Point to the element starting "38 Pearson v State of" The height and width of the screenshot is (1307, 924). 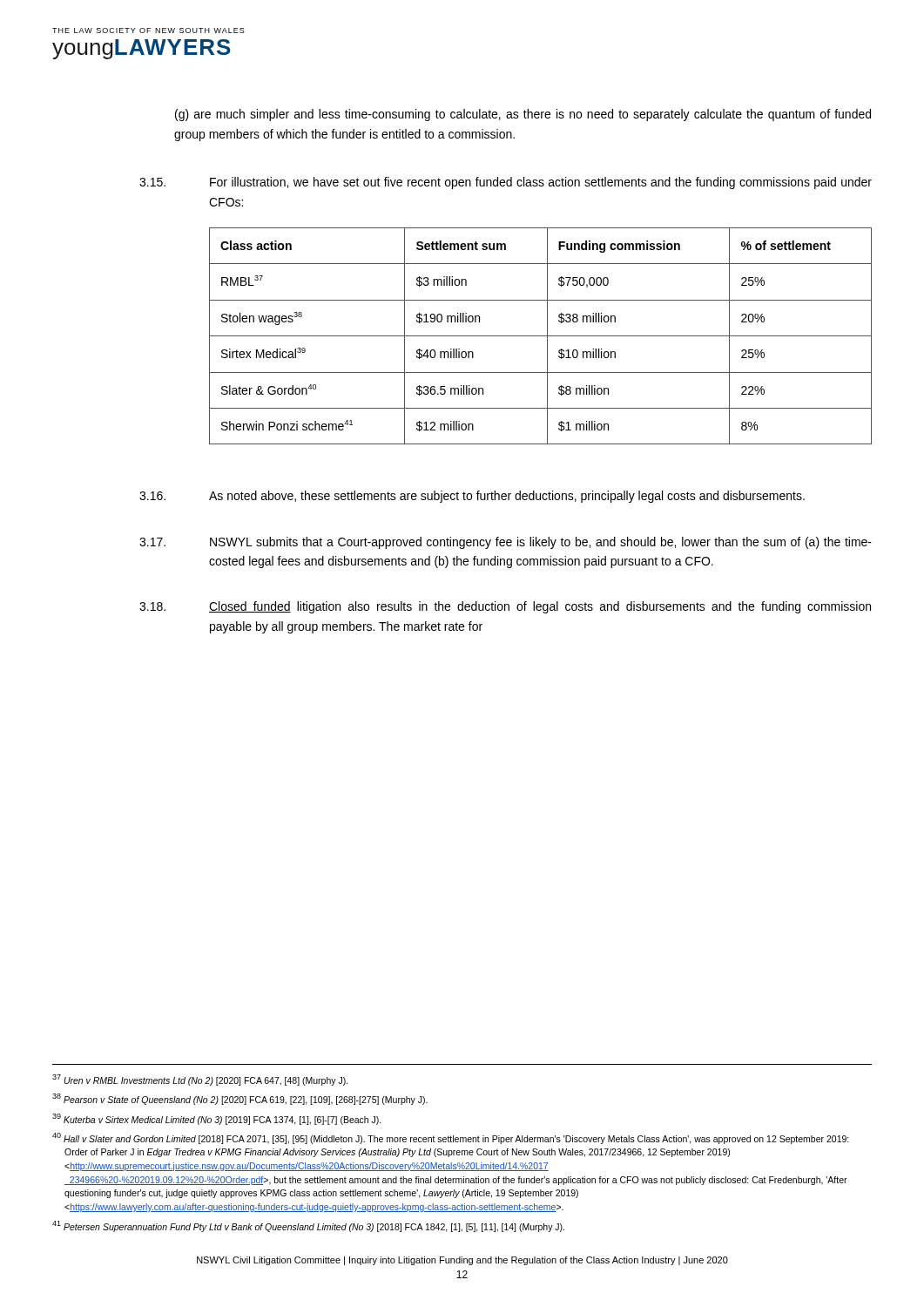point(240,1098)
